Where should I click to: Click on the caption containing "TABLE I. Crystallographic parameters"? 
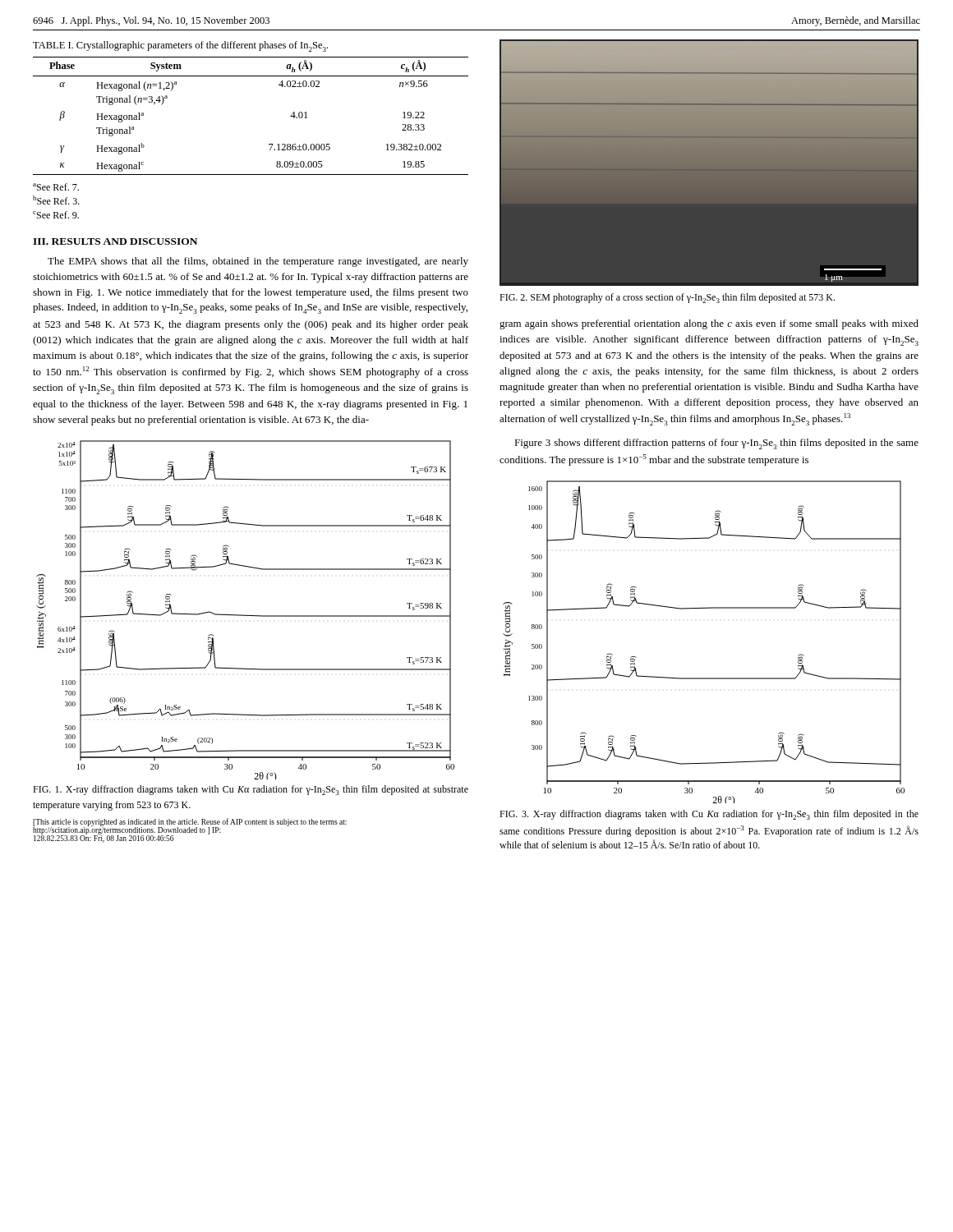point(181,46)
